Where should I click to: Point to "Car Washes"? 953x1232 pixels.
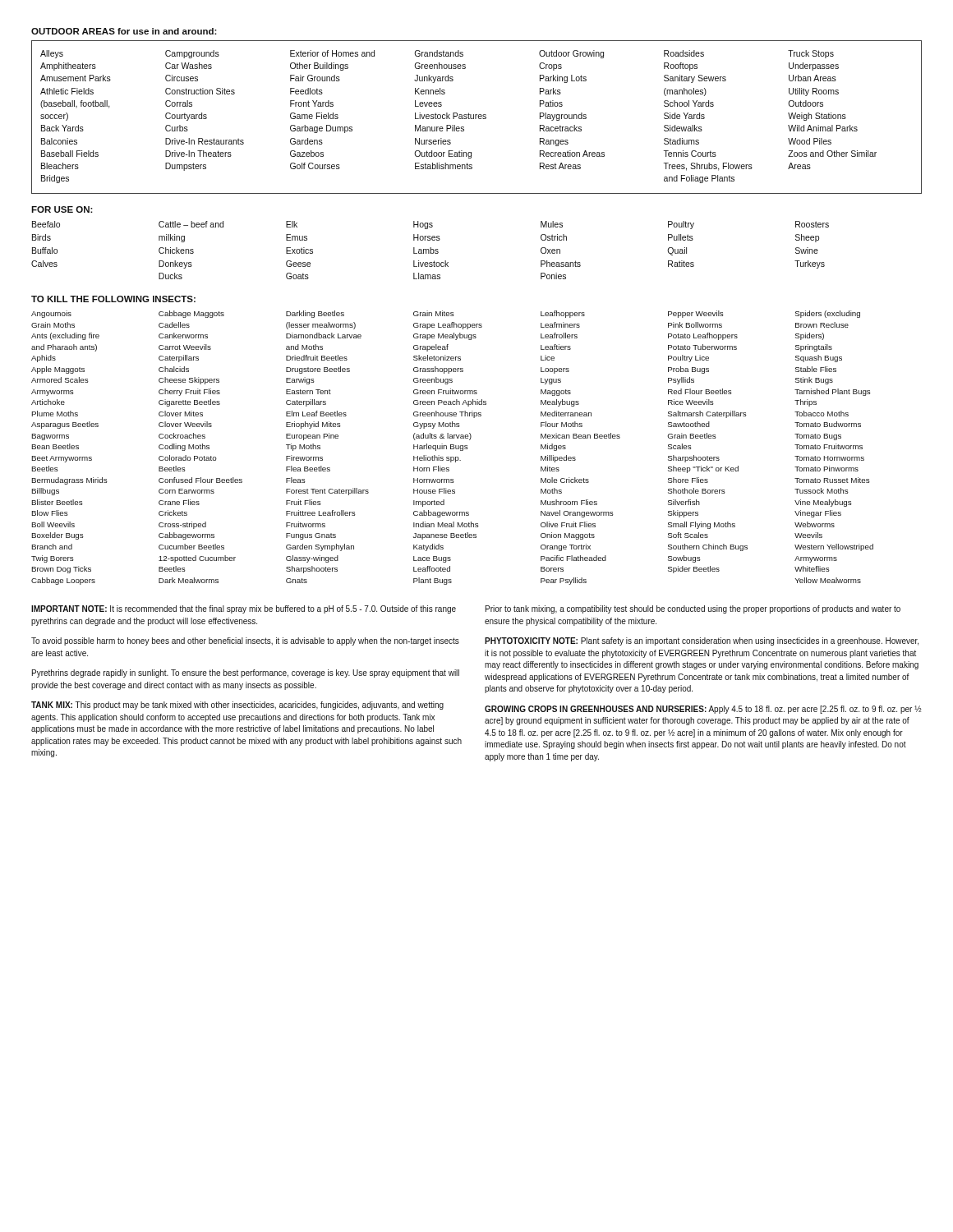188,66
